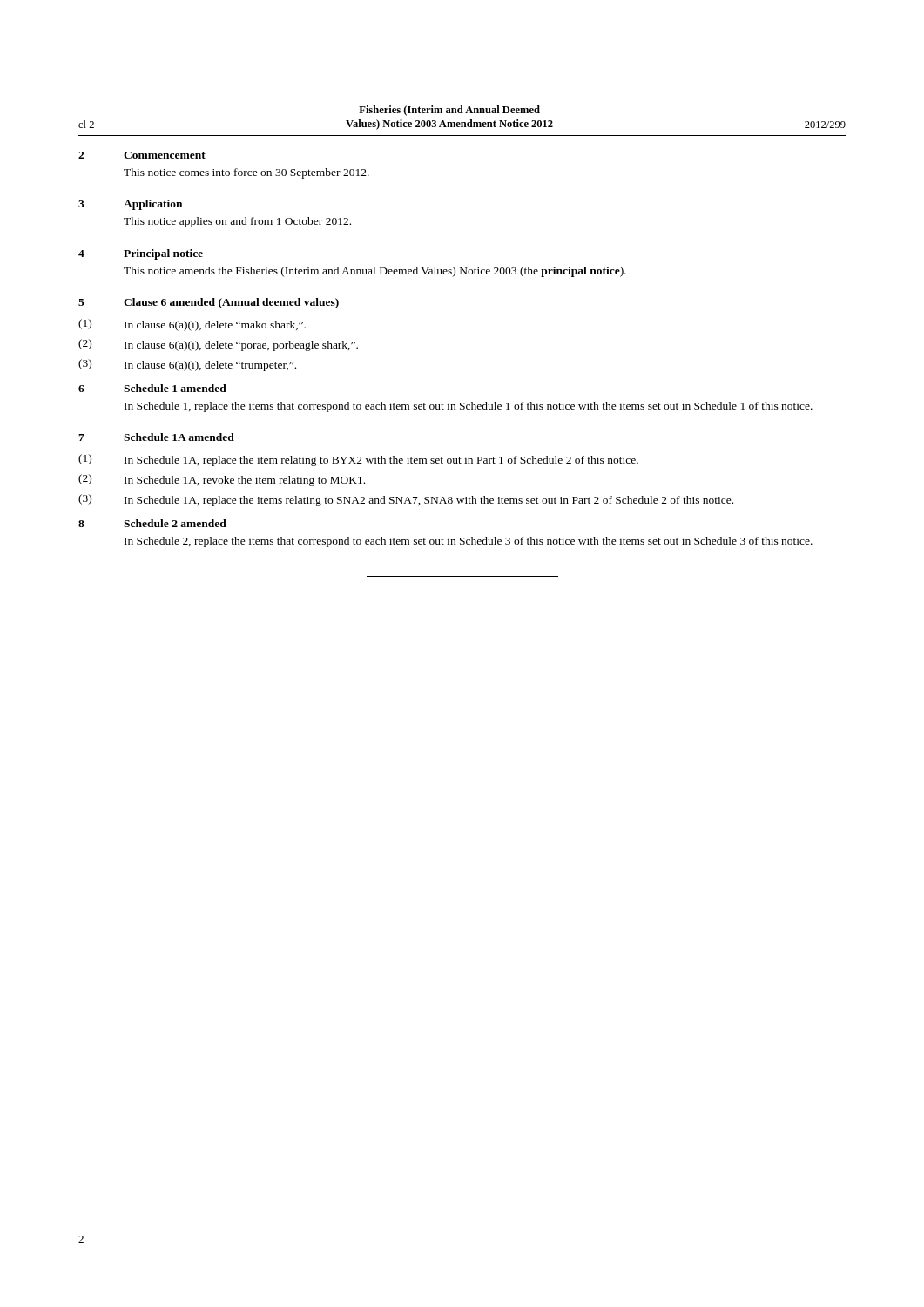
Task: Click on the section header with the text "Principal notice"
Action: click(x=163, y=253)
